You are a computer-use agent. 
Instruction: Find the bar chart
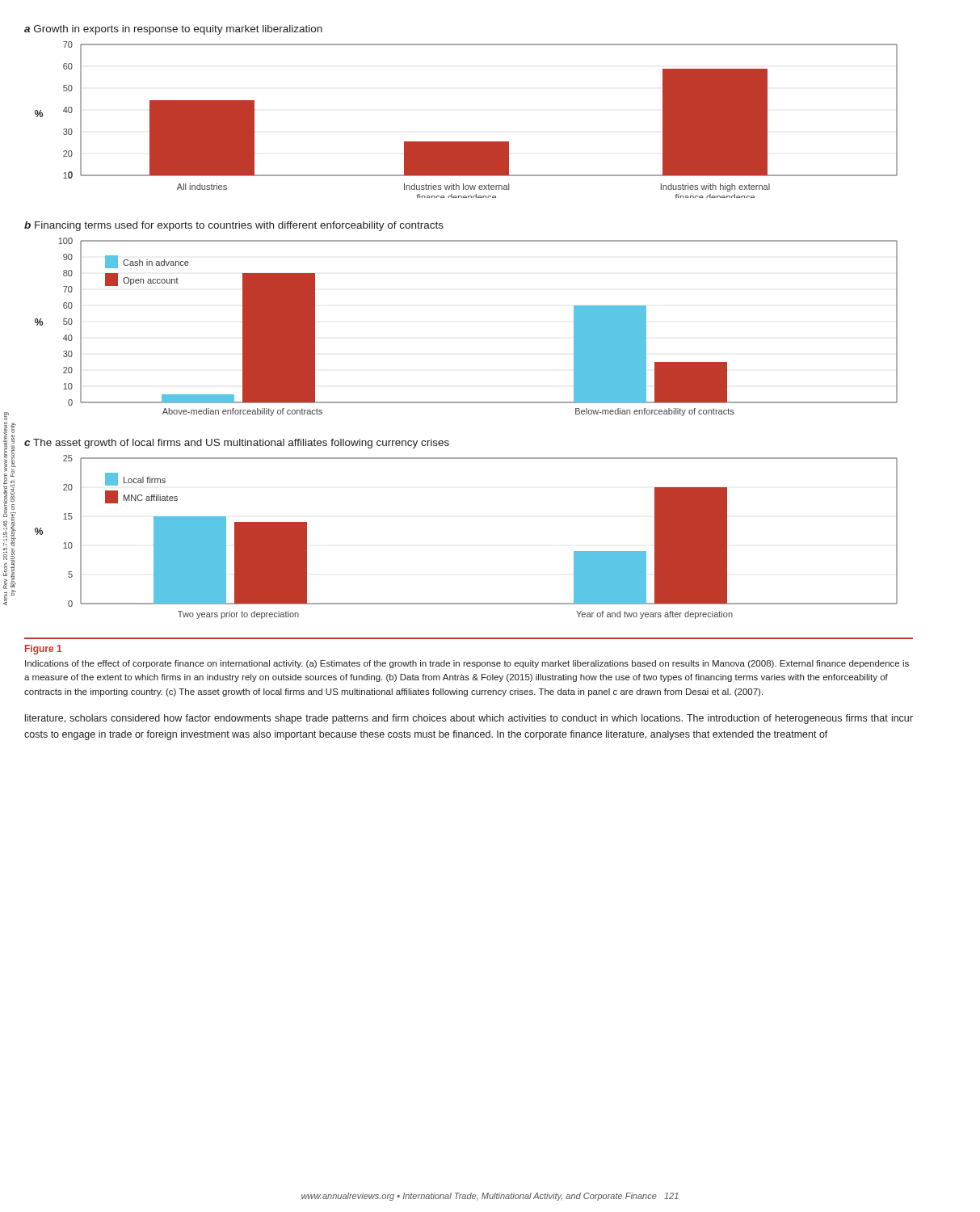[489, 119]
